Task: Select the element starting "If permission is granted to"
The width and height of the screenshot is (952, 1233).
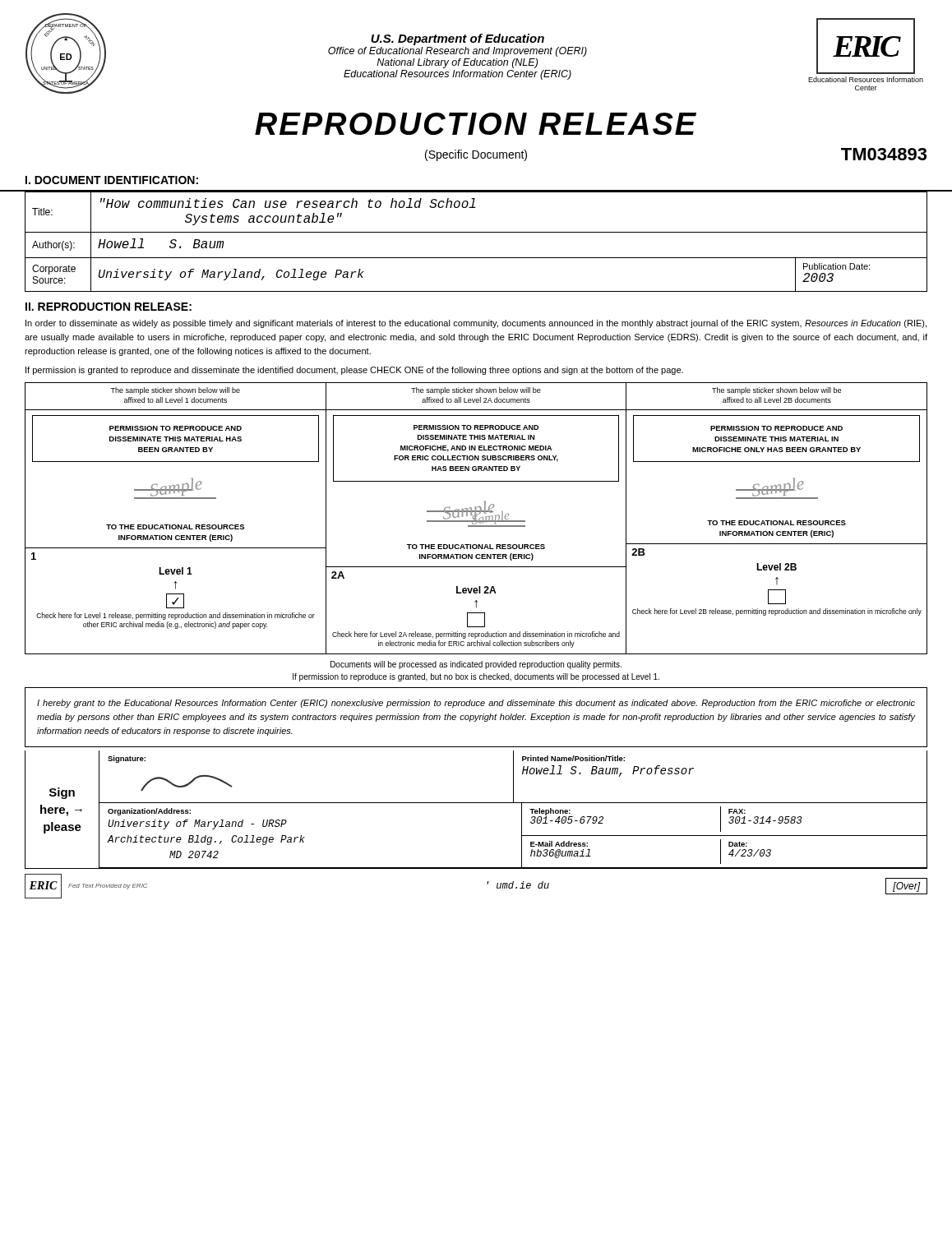Action: 354,370
